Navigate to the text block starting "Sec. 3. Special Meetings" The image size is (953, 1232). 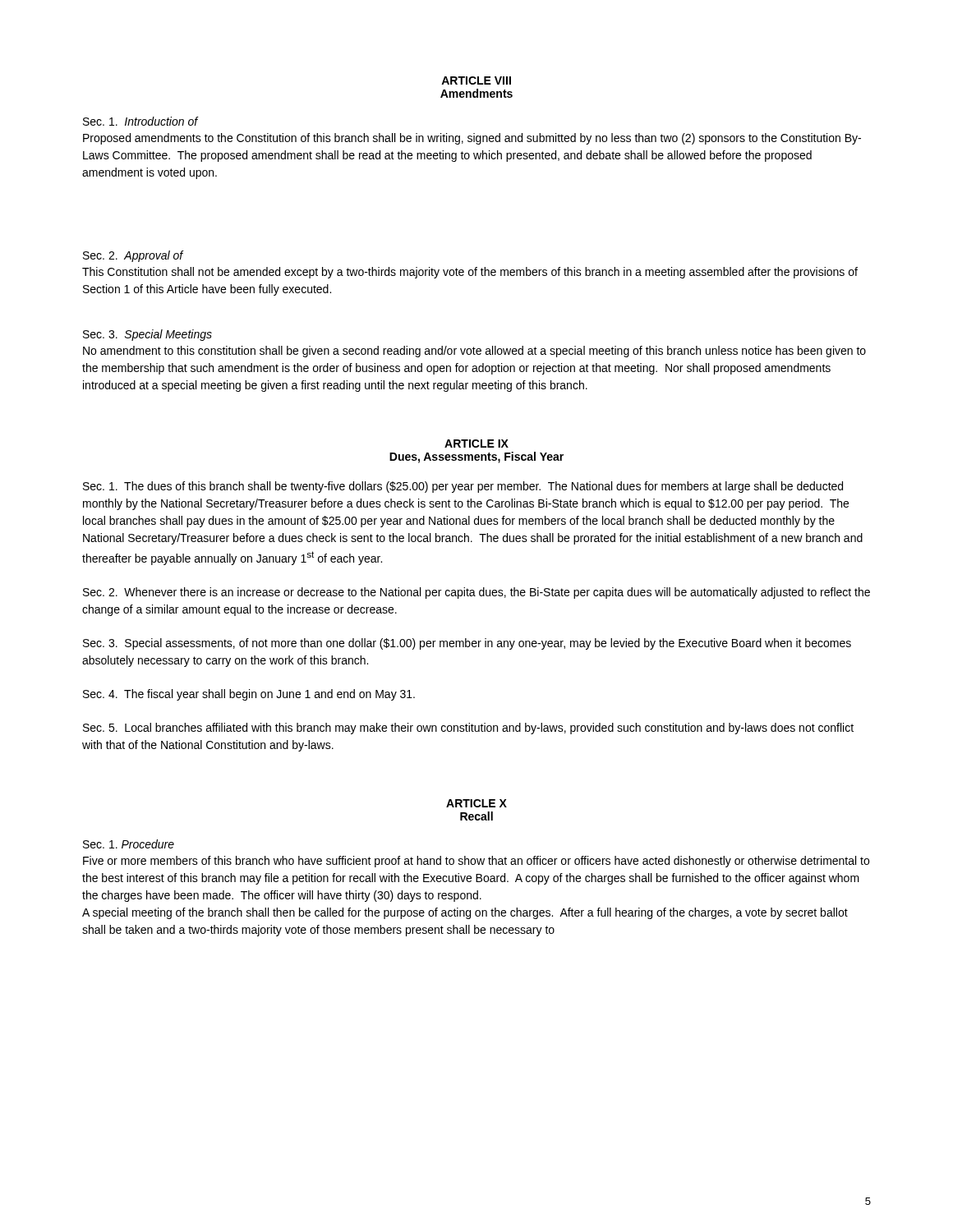click(x=147, y=334)
